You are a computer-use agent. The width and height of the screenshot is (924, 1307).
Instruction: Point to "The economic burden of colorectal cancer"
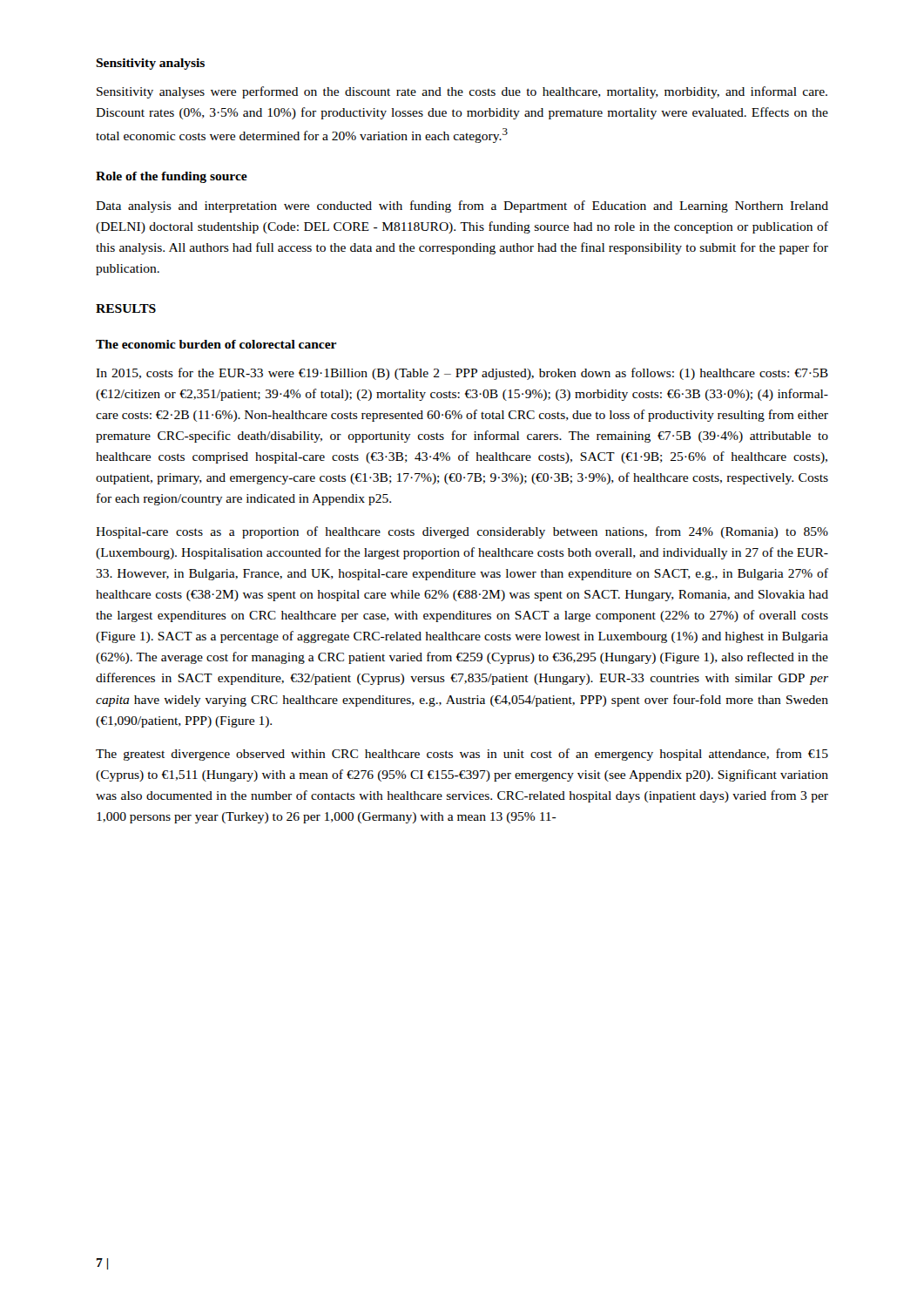216,344
